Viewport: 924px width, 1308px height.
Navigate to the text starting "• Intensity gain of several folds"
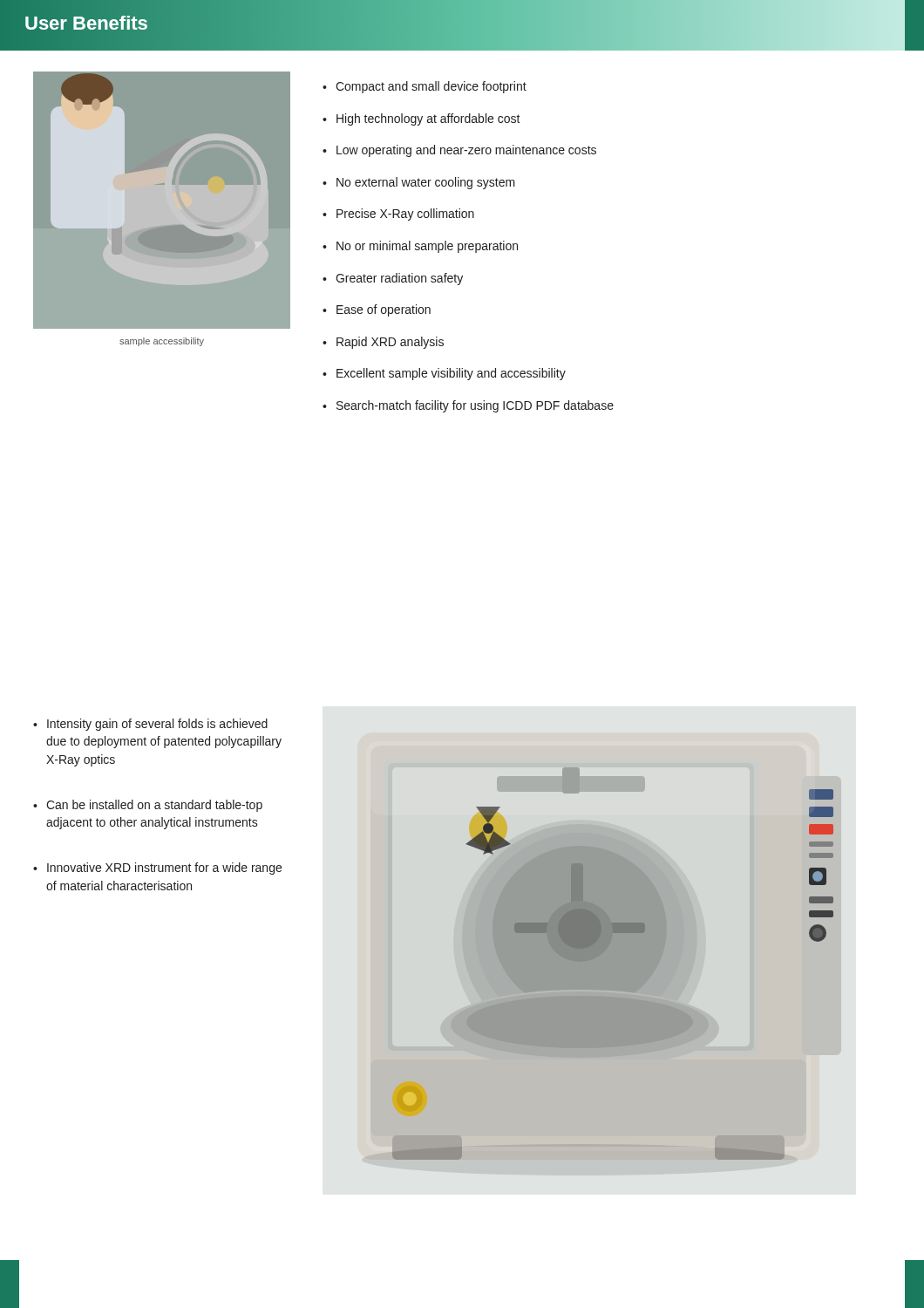coord(162,742)
